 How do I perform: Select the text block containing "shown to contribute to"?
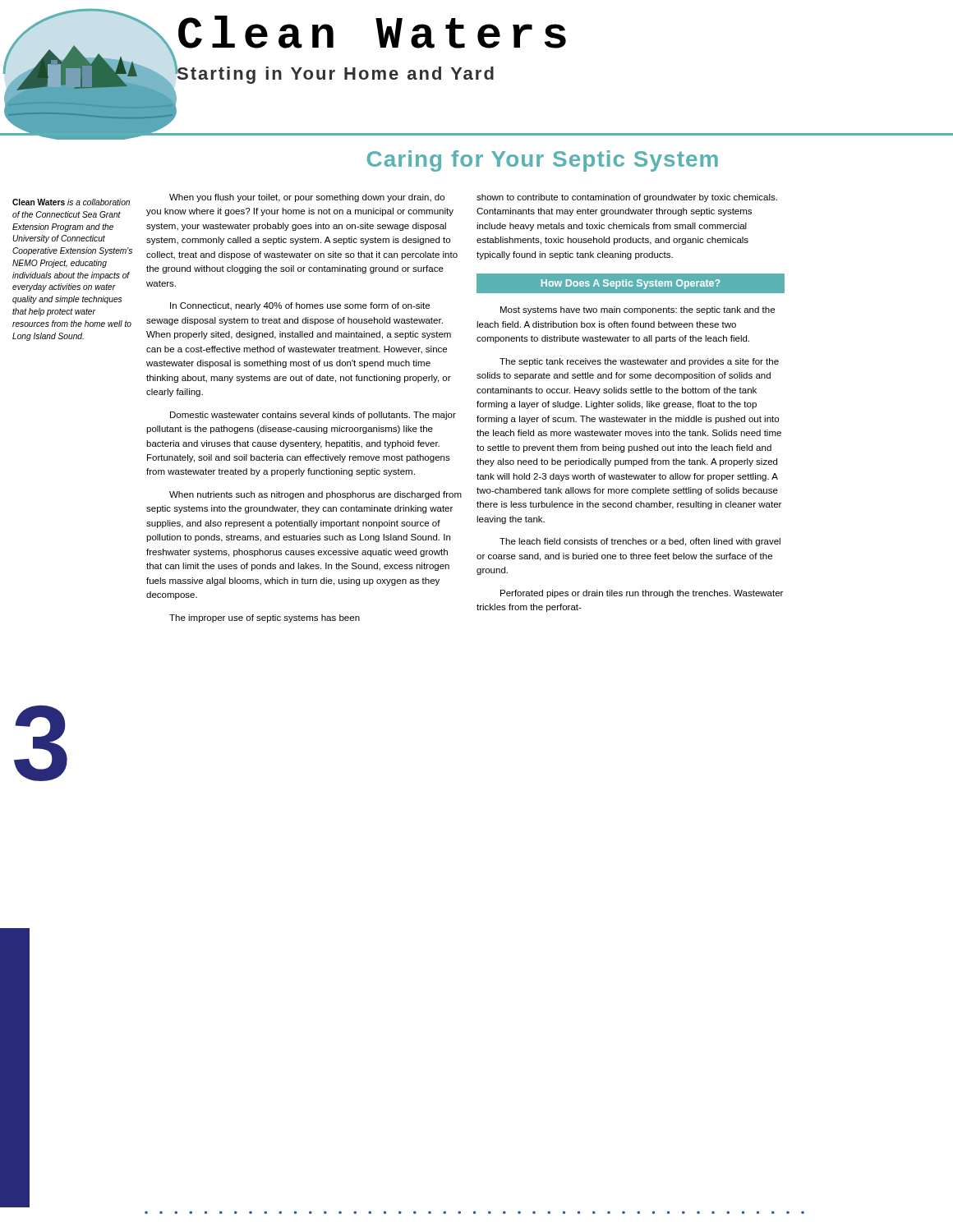(627, 226)
